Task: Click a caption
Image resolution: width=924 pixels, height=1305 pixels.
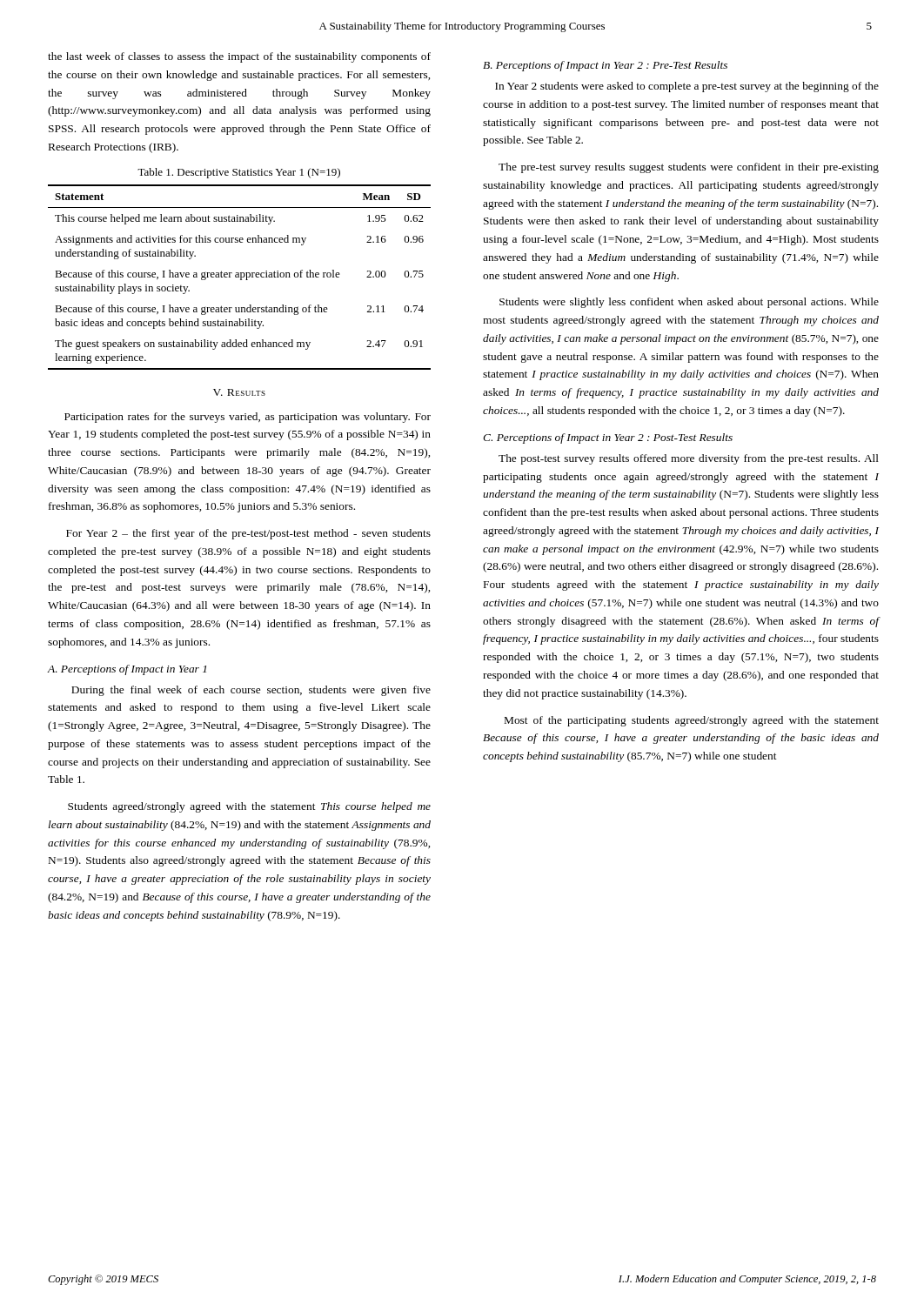Action: 239,171
